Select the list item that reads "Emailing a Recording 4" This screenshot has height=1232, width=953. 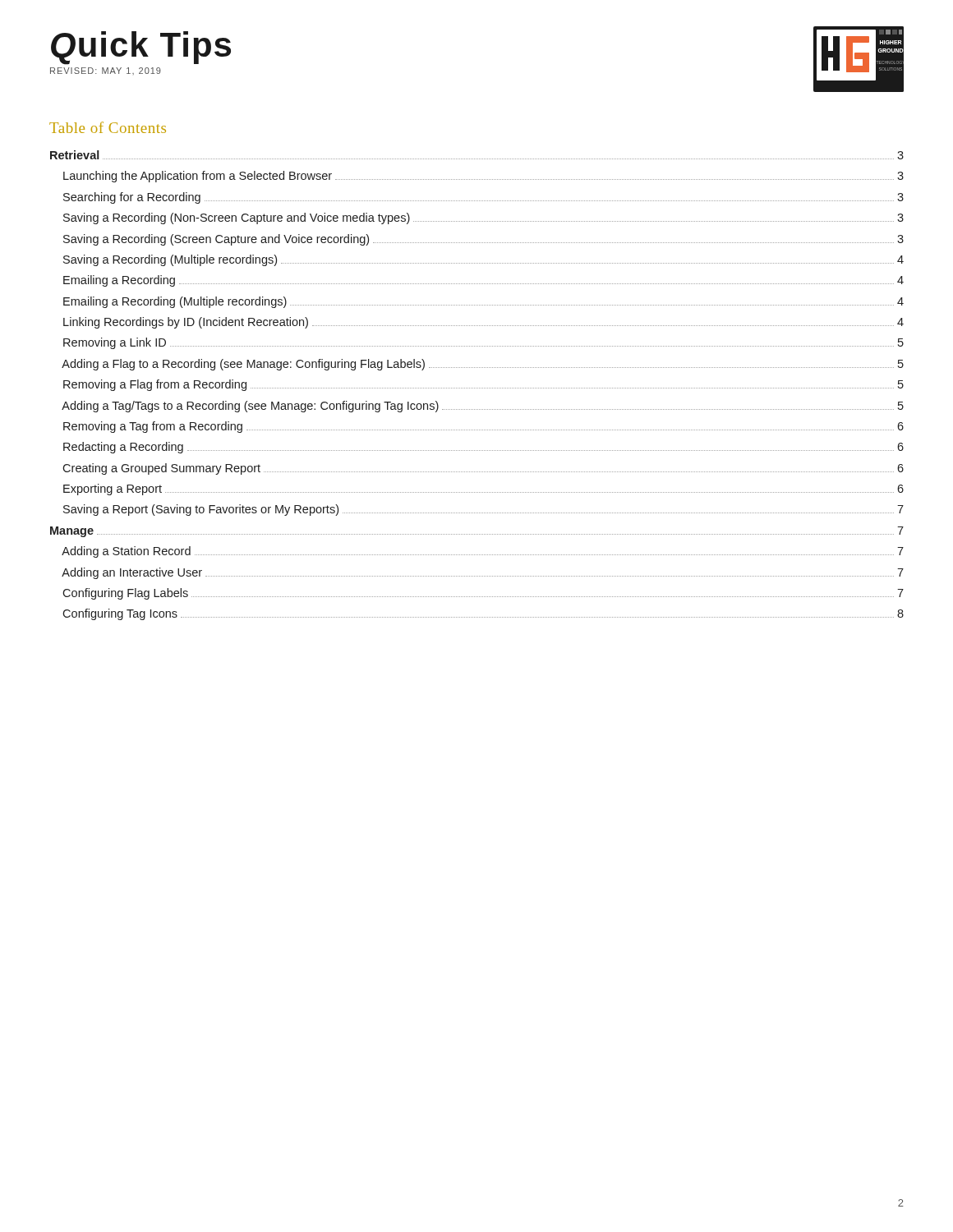click(476, 281)
